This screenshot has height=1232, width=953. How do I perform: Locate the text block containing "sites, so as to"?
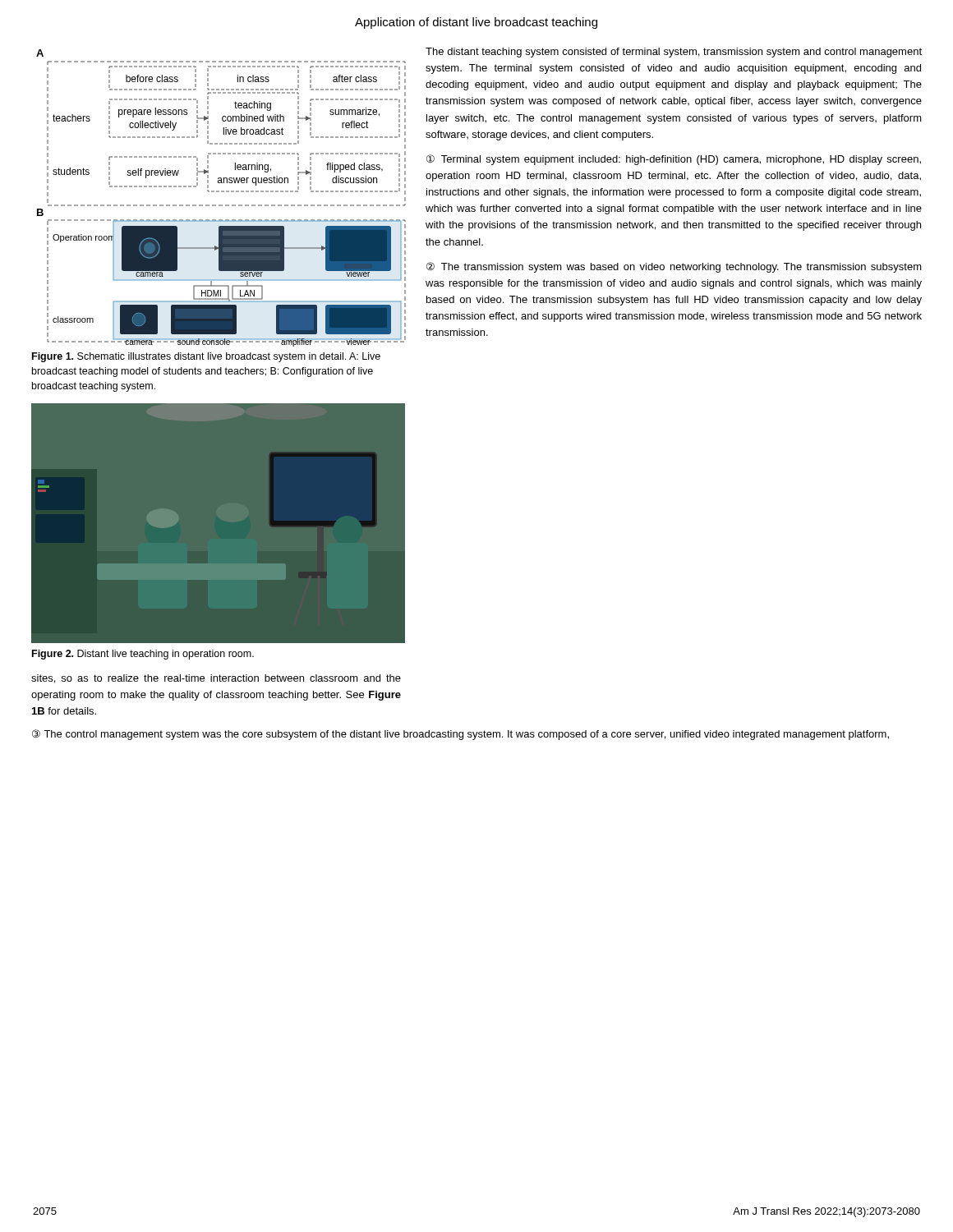pos(216,694)
